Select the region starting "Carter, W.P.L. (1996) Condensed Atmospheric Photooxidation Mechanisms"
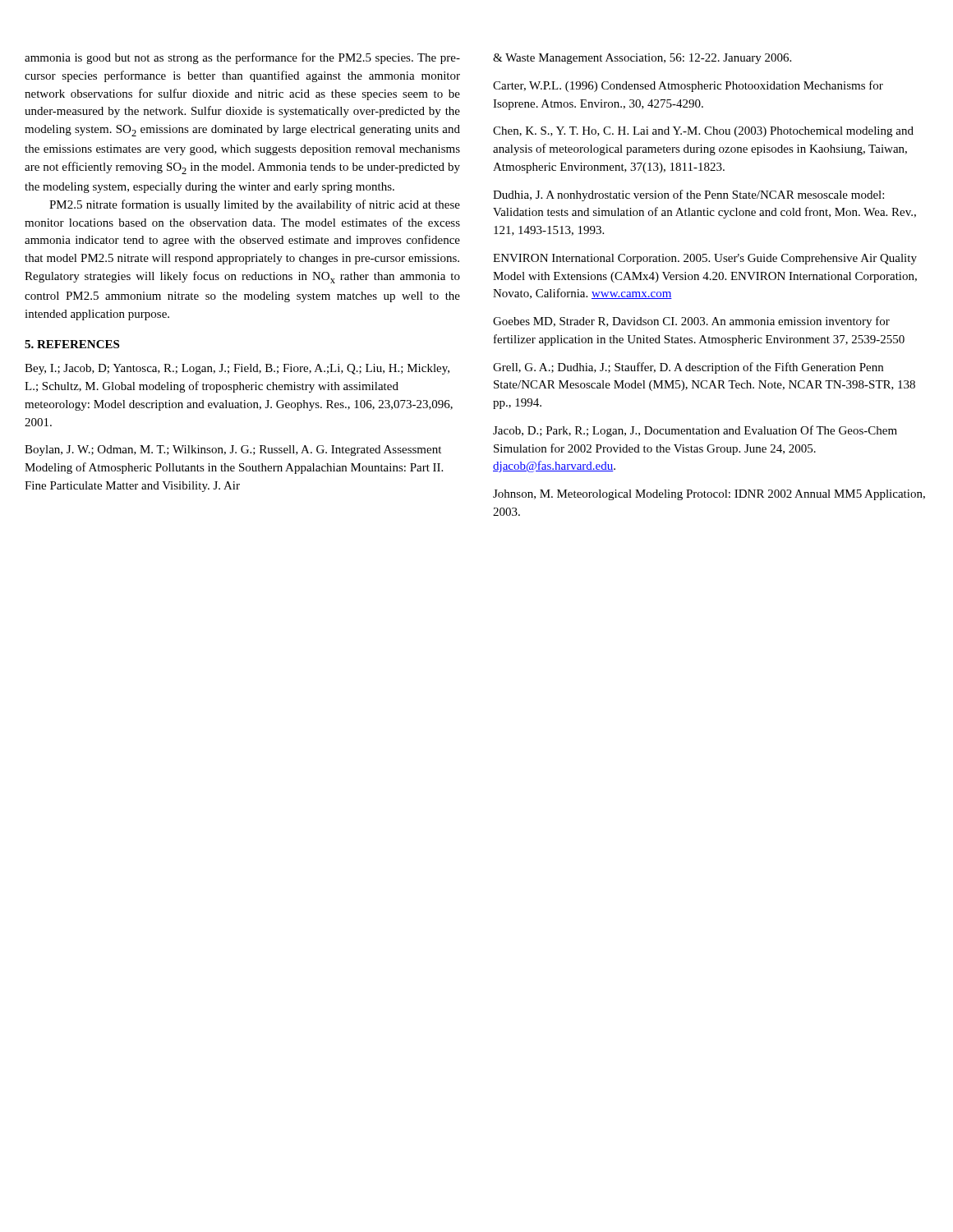Viewport: 953px width, 1232px height. point(688,94)
